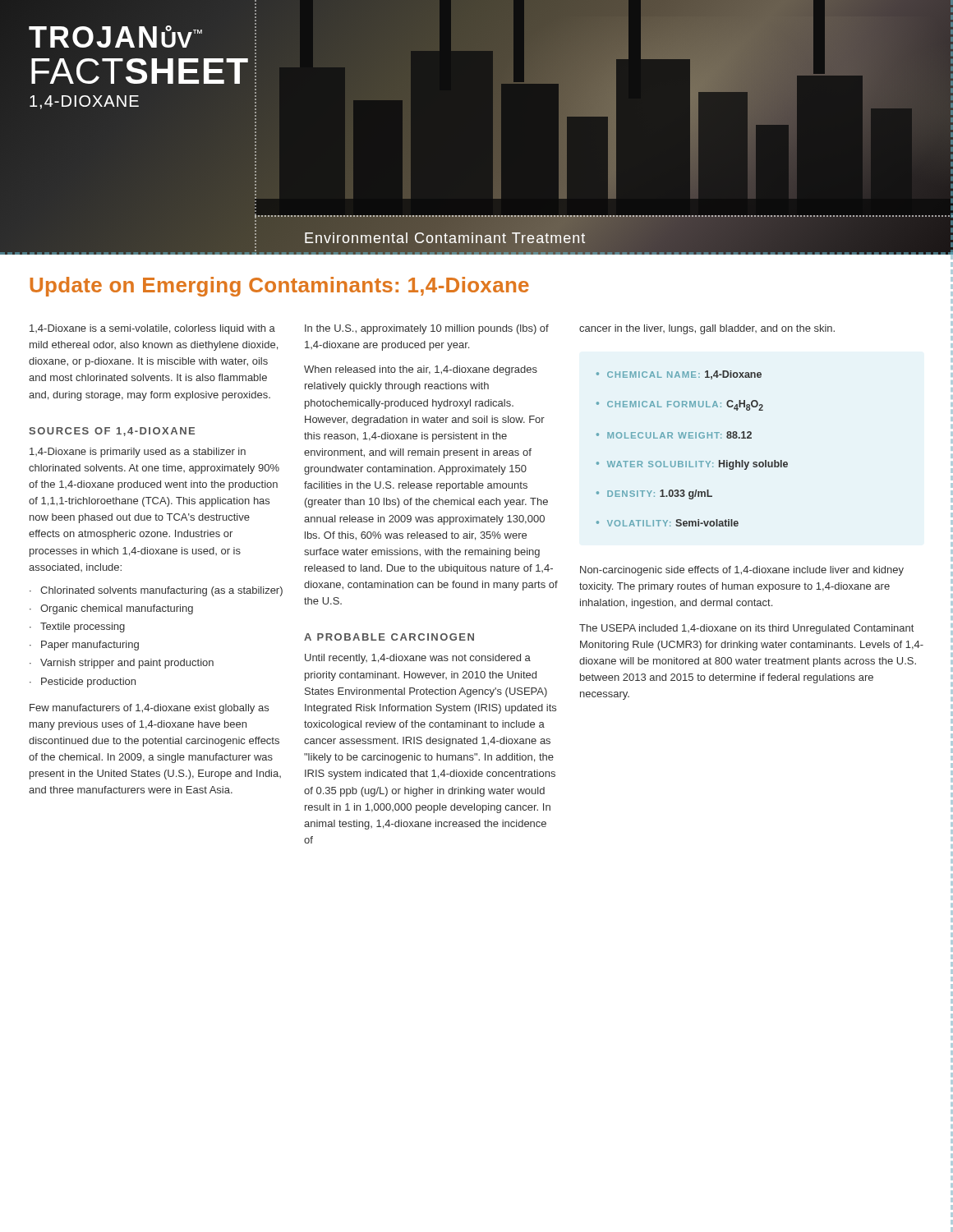Find the photo
The width and height of the screenshot is (953, 1232).
(x=476, y=127)
